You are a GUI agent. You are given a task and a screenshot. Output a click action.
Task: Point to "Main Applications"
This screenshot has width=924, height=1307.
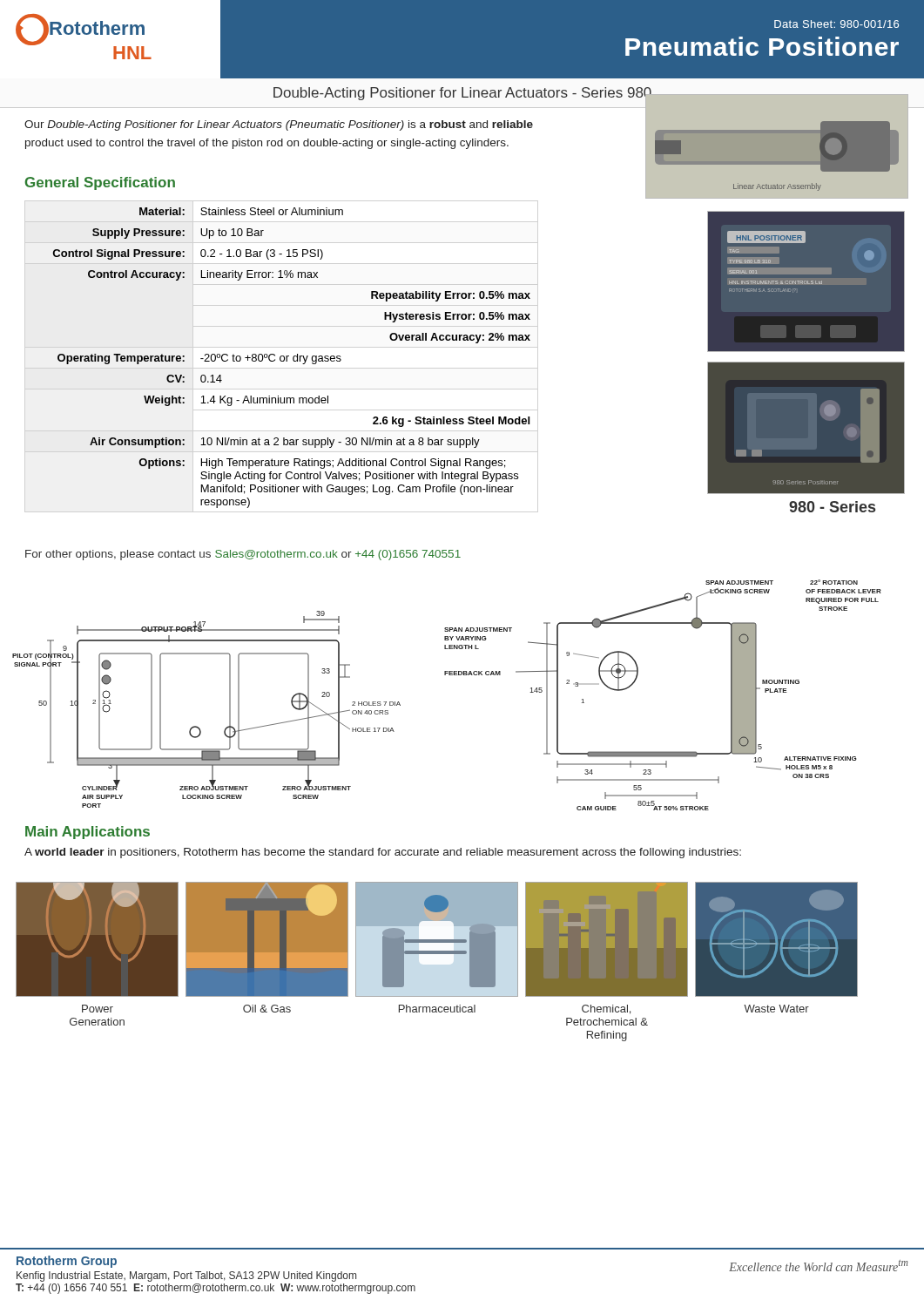87,832
